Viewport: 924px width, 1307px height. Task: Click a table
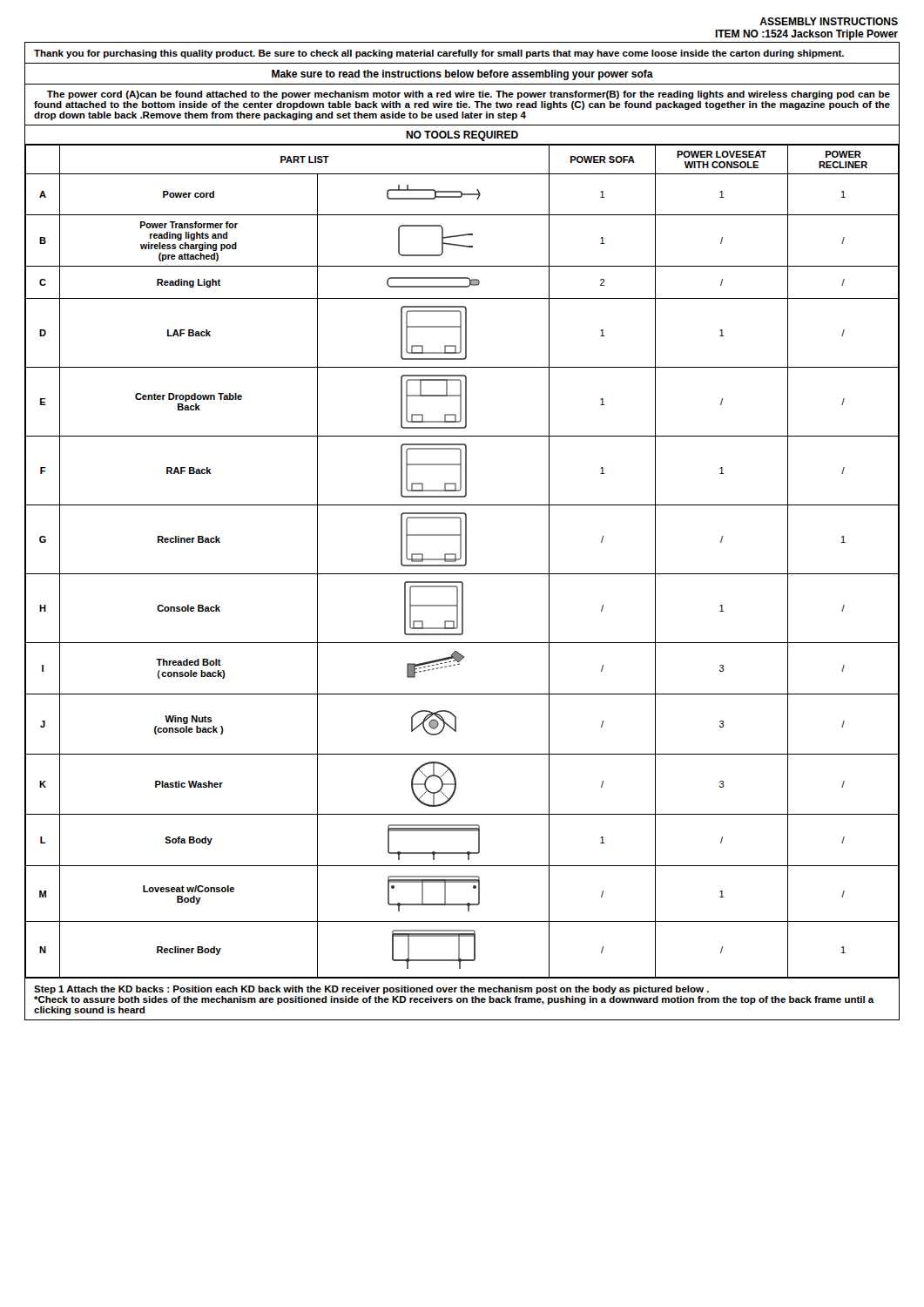462,561
